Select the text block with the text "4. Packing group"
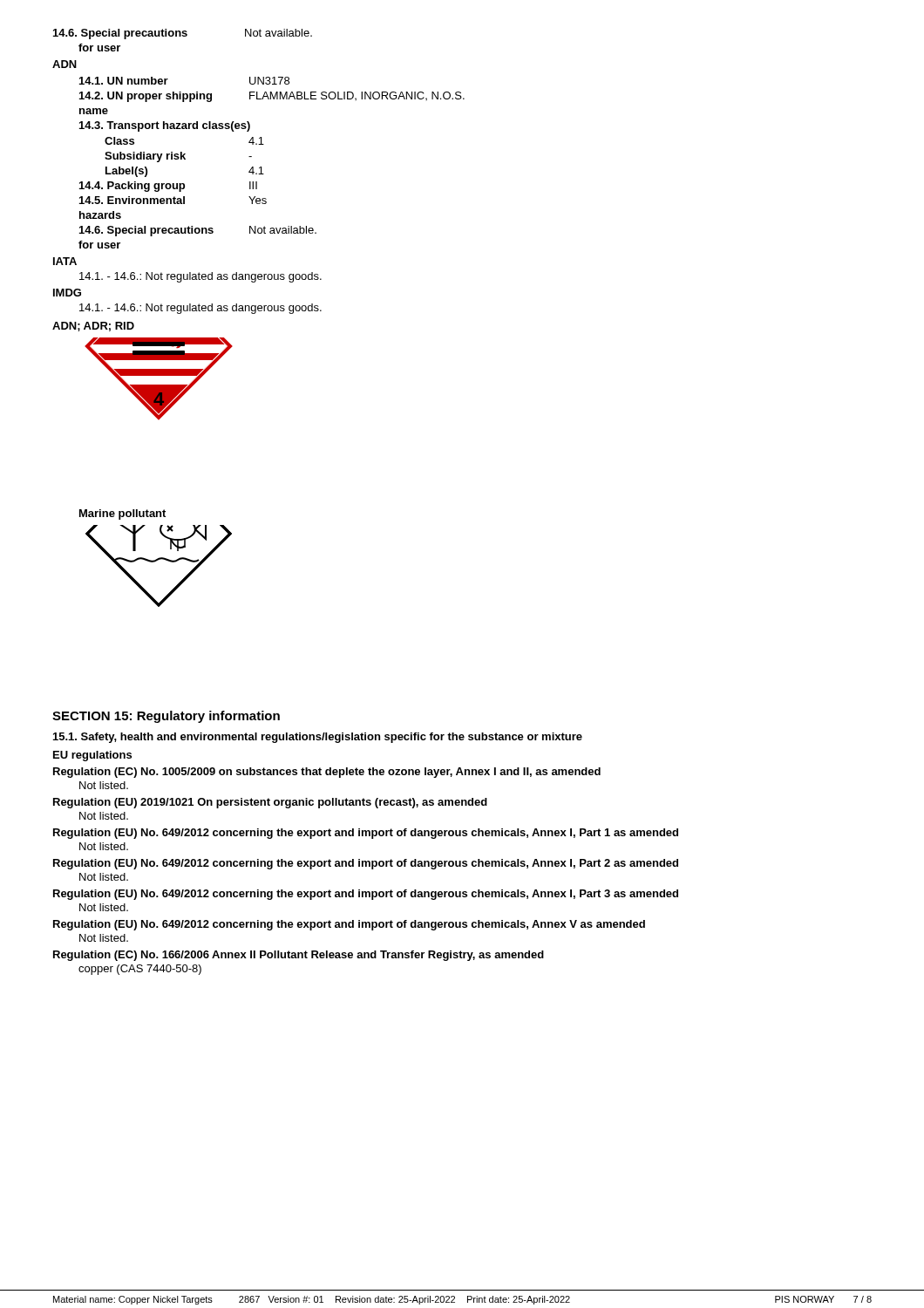The height and width of the screenshot is (1308, 924). 168,185
